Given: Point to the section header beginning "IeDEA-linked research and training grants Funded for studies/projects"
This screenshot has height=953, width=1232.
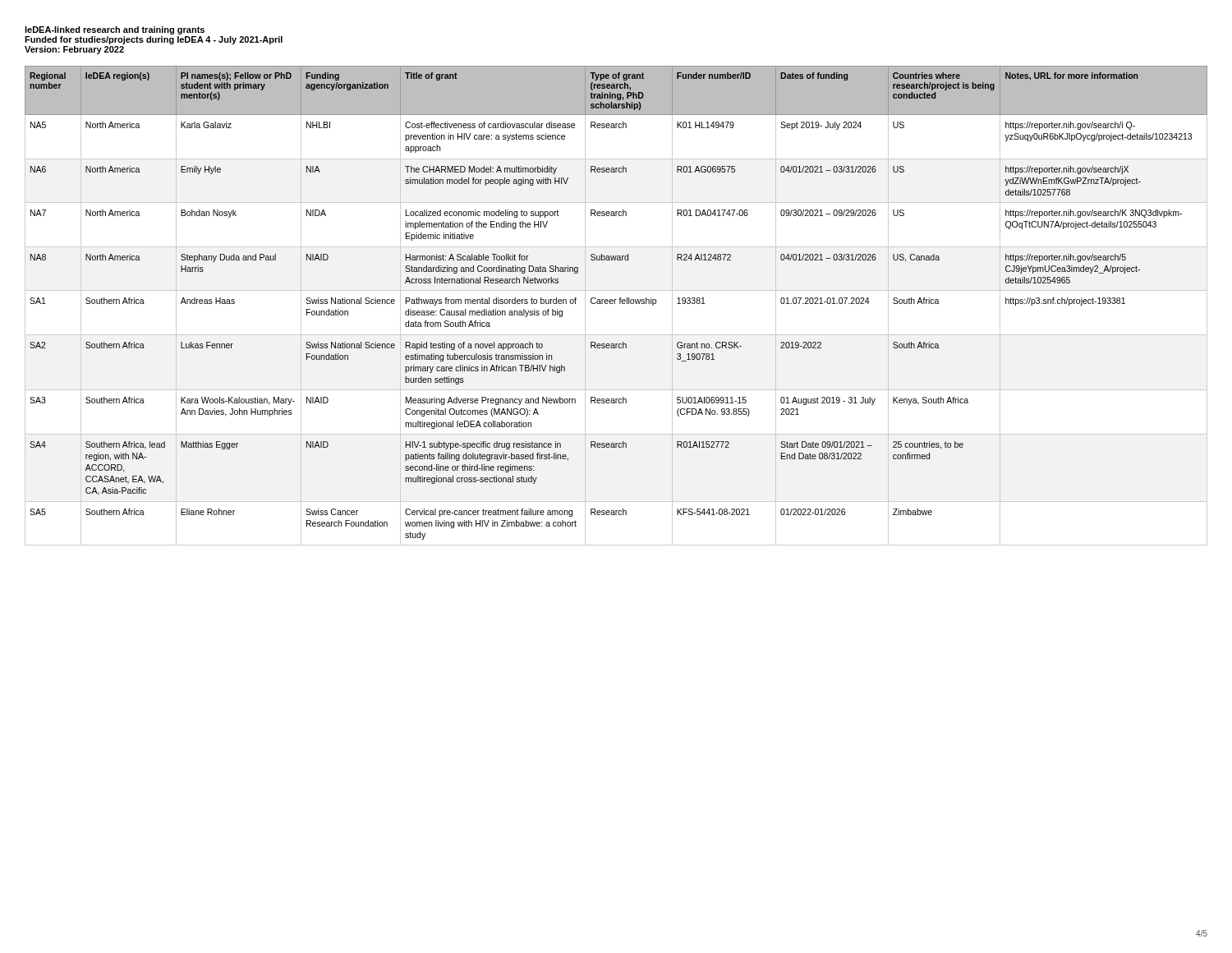Looking at the screenshot, I should [115, 30].
